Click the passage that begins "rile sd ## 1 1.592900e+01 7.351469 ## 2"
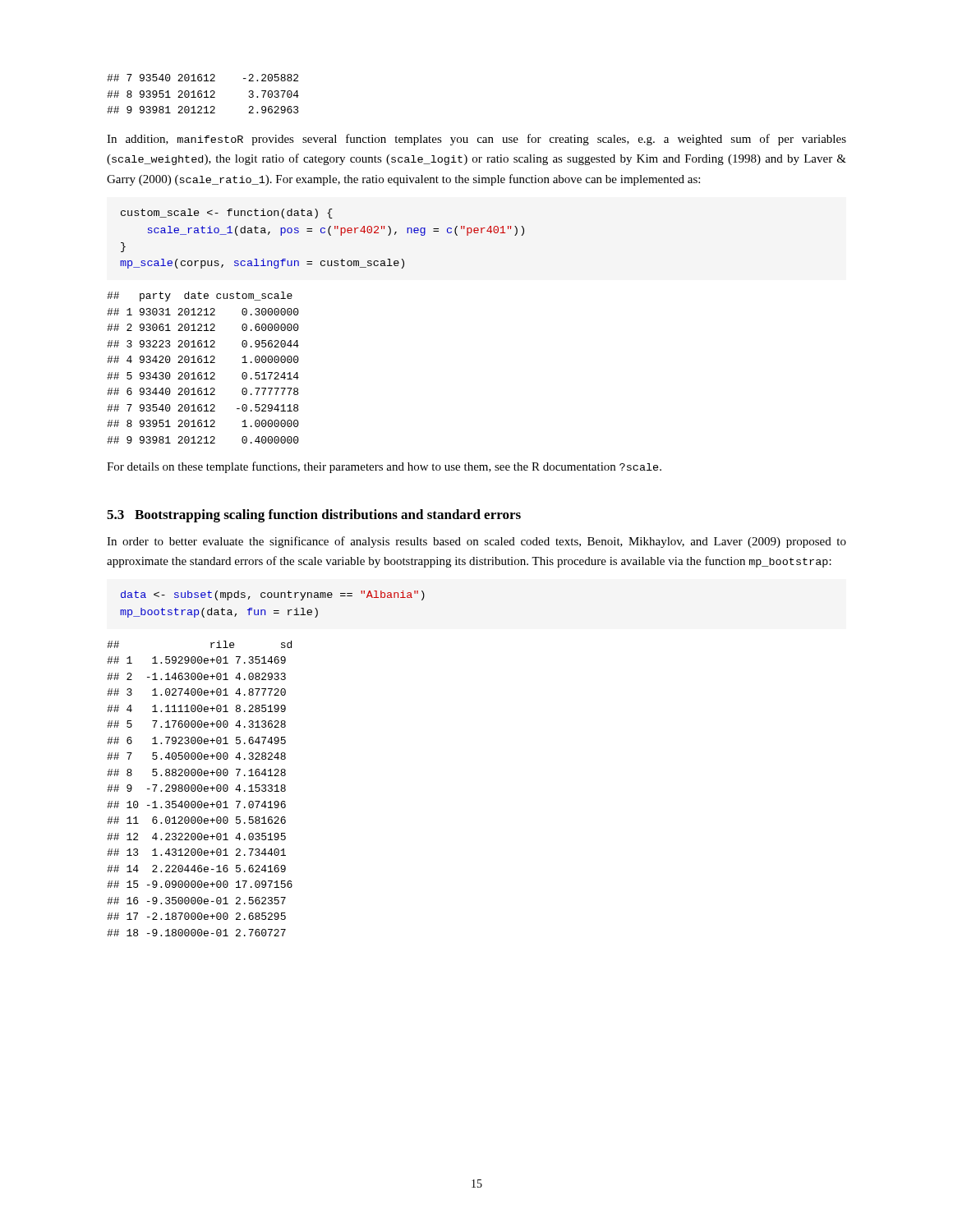The image size is (953, 1232). point(200,788)
